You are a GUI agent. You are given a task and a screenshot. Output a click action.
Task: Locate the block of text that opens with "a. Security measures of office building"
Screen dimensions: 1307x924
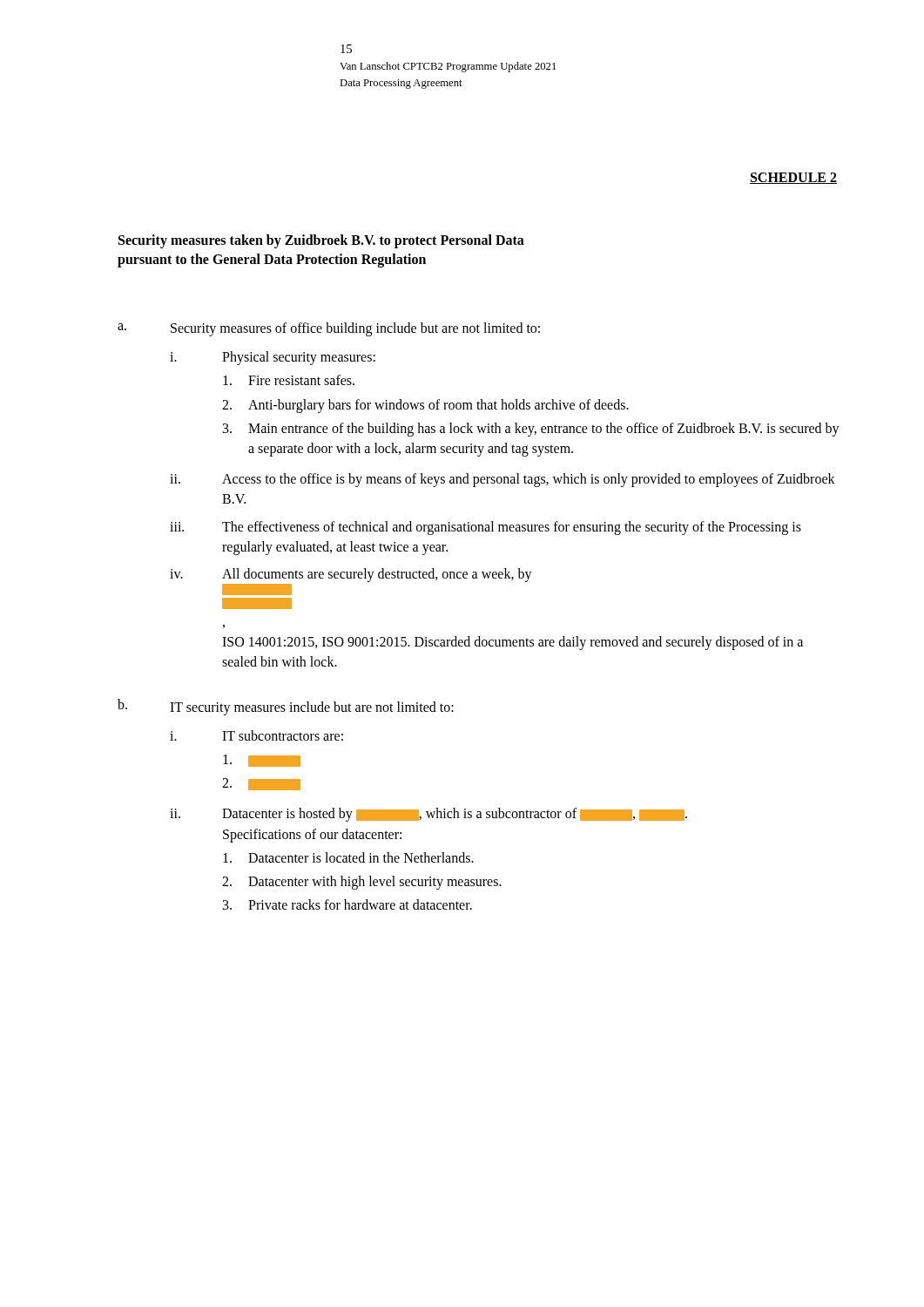tap(329, 329)
